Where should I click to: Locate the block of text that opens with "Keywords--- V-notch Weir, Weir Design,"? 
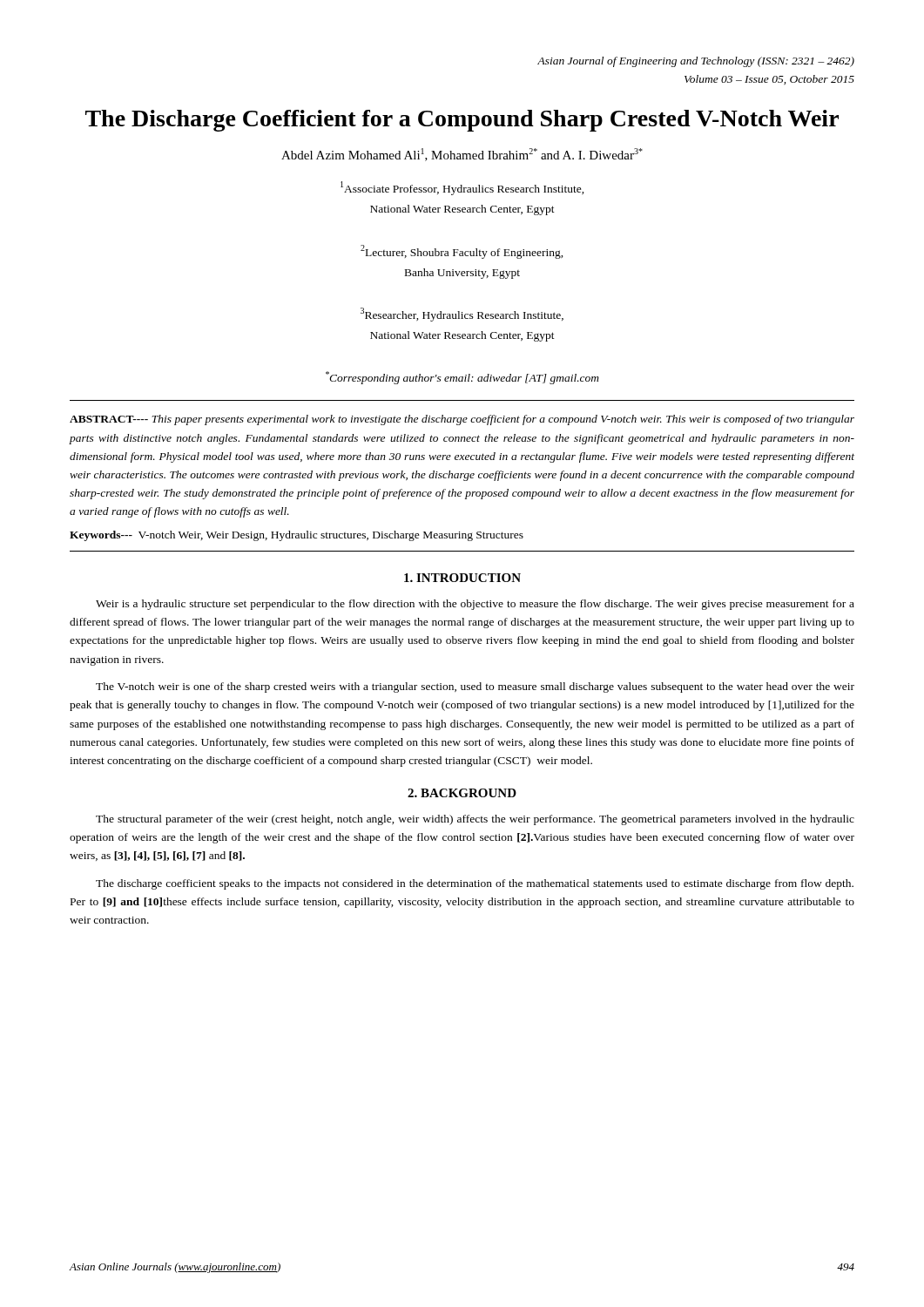click(297, 534)
